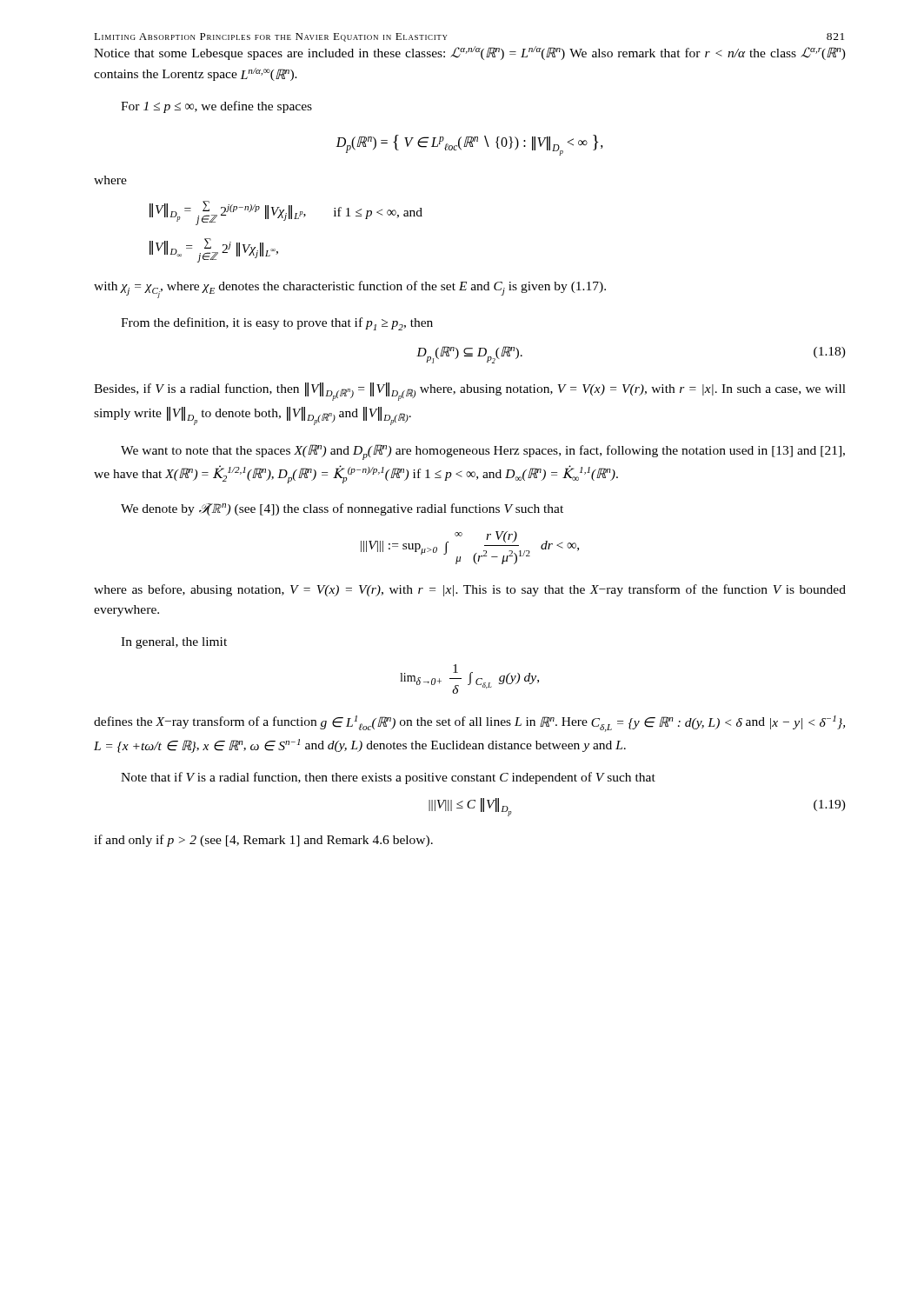Select the formula that reads "limδ→0+ 1 δ ∫ Cδ,L g(y) dy,"
The height and width of the screenshot is (1304, 924).
(470, 678)
